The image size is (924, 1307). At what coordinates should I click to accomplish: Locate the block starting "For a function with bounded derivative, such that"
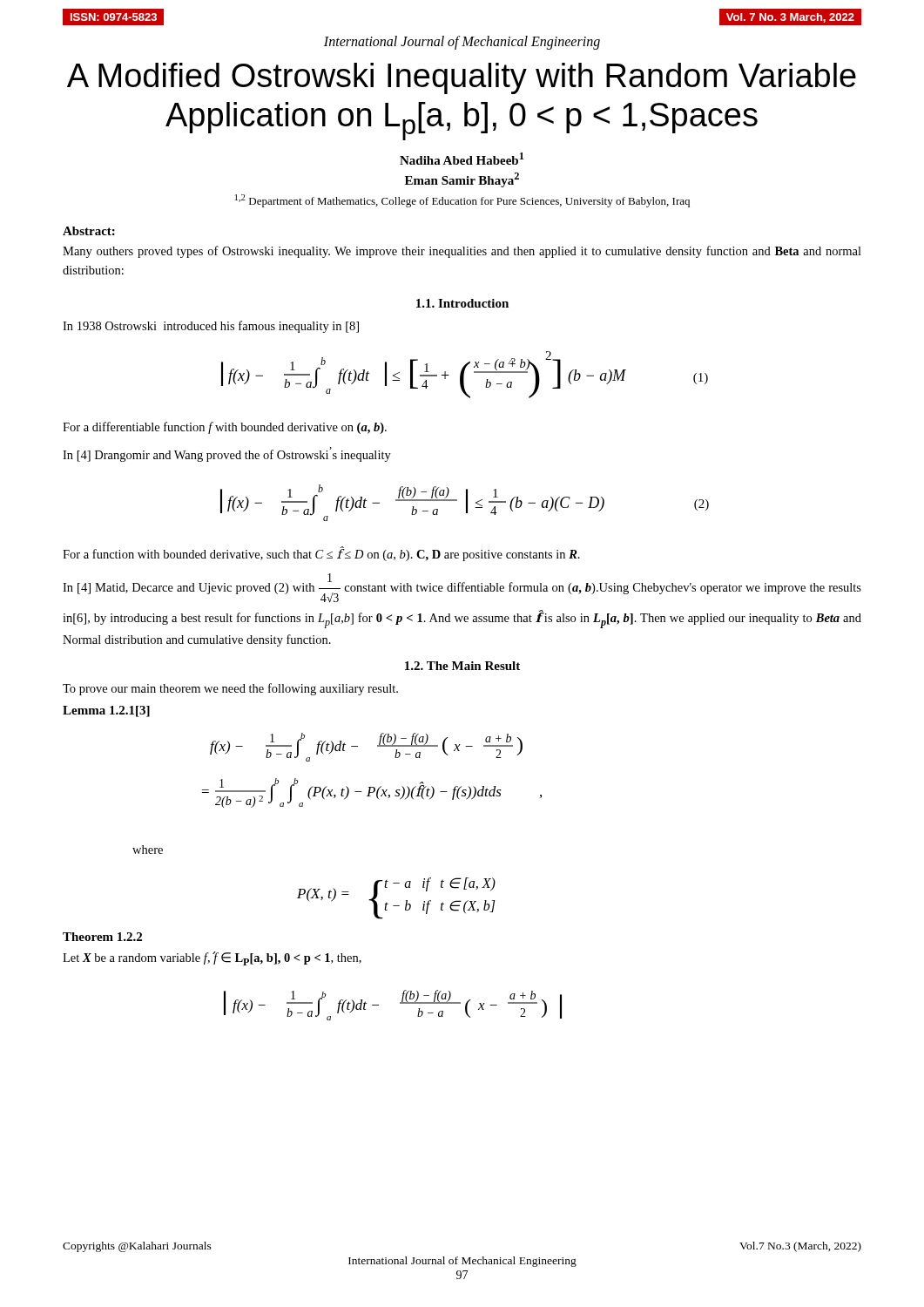(x=322, y=554)
